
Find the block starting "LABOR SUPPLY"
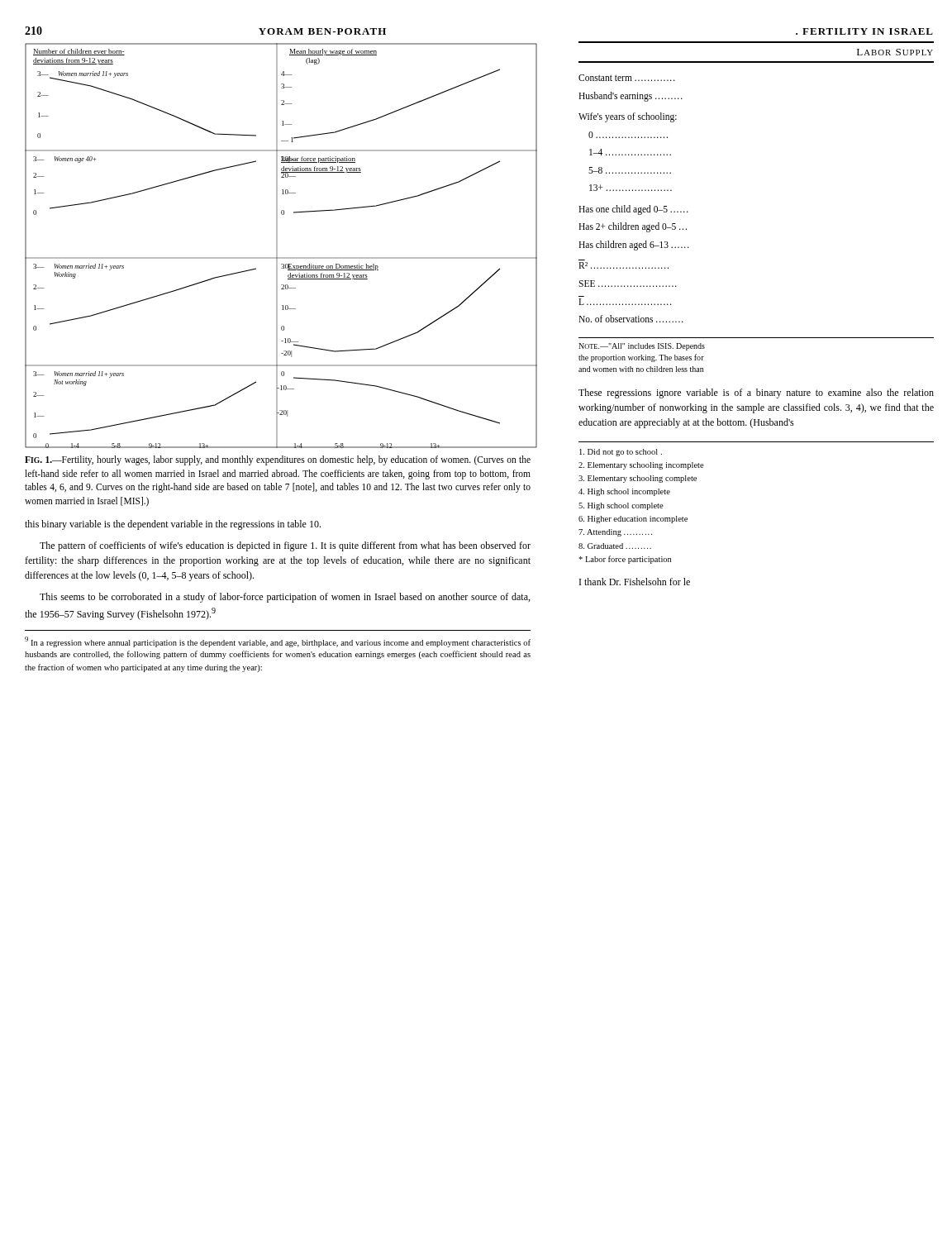point(895,52)
